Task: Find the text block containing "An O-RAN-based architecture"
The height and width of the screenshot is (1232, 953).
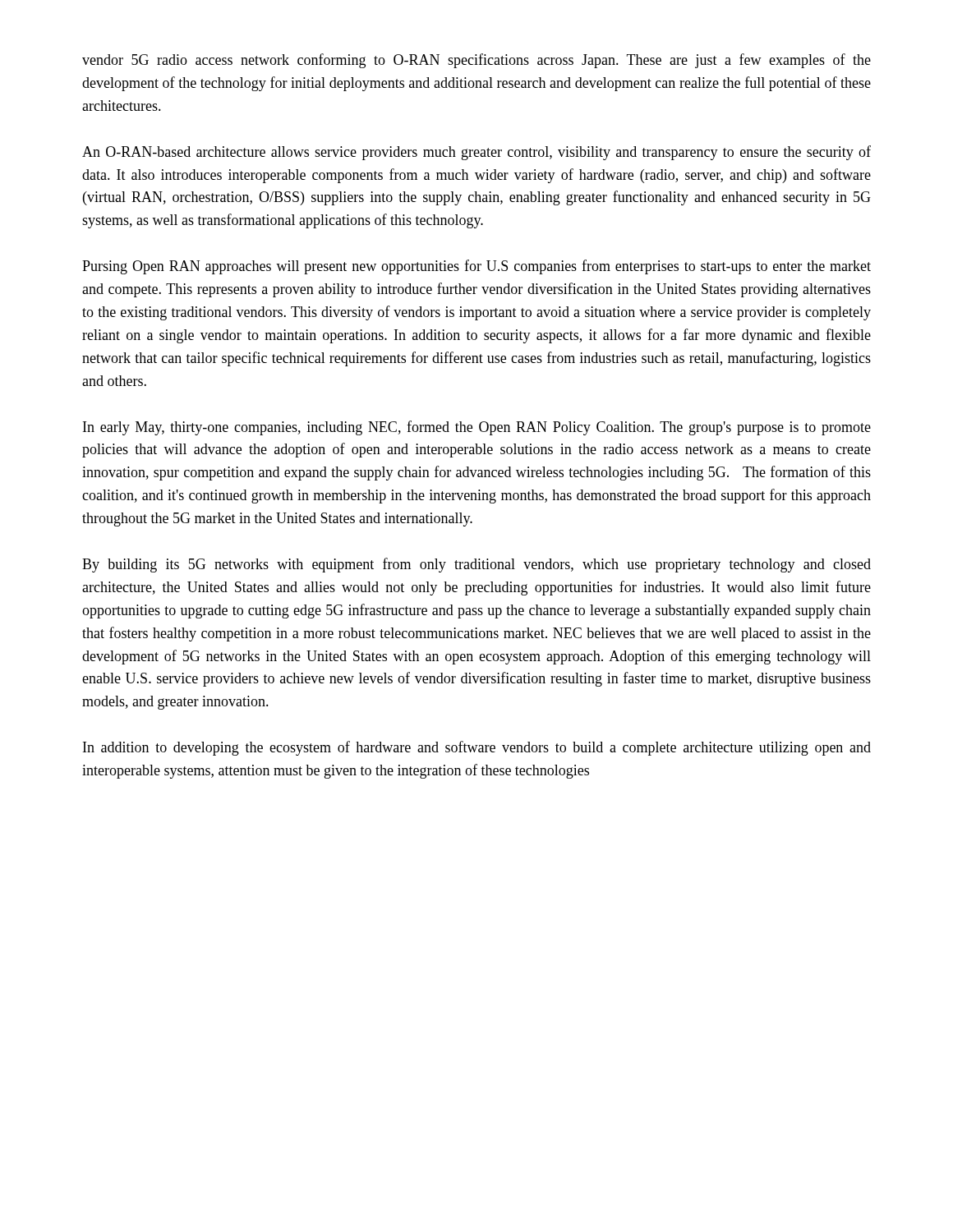Action: [476, 186]
